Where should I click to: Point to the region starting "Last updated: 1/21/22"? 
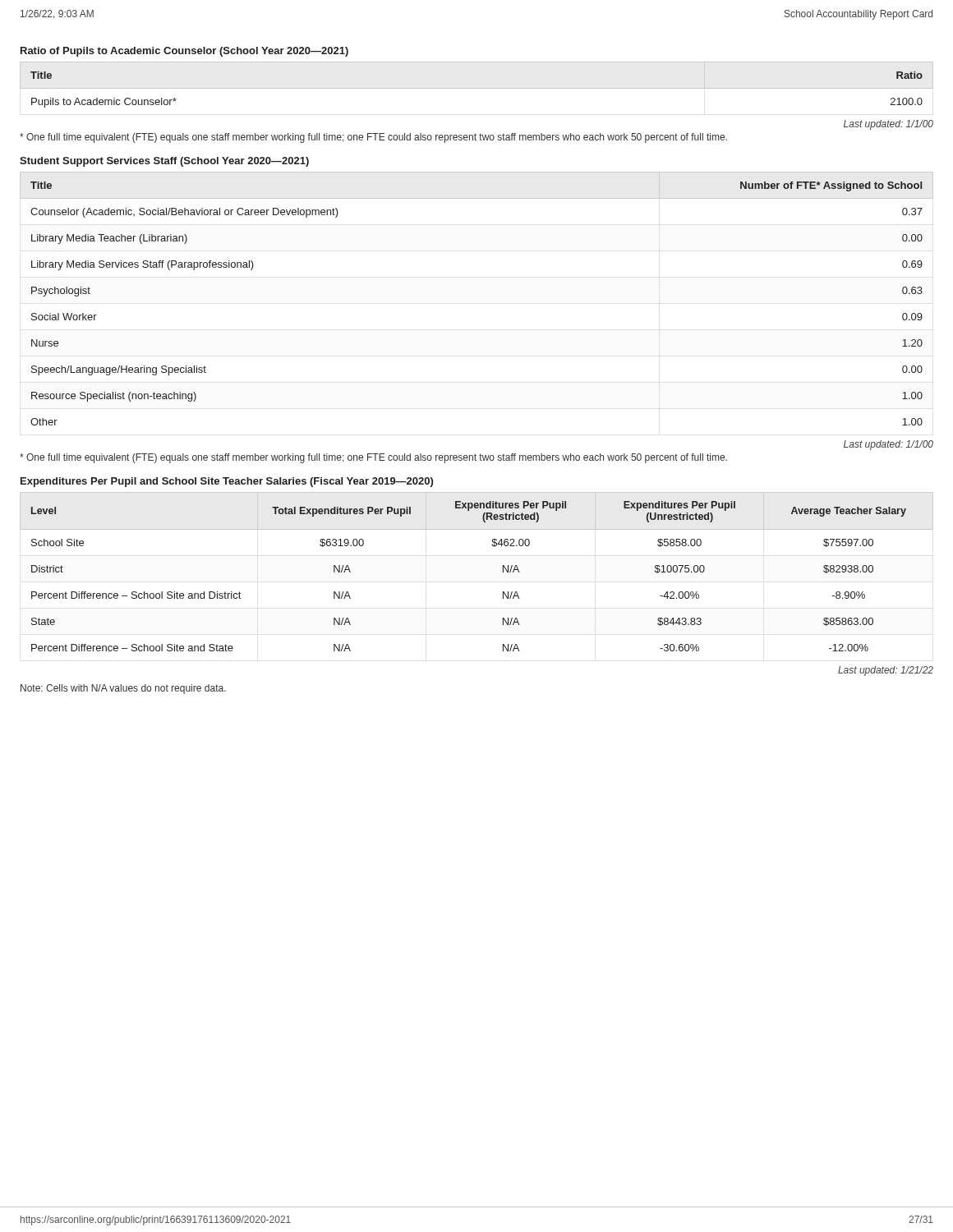point(886,670)
